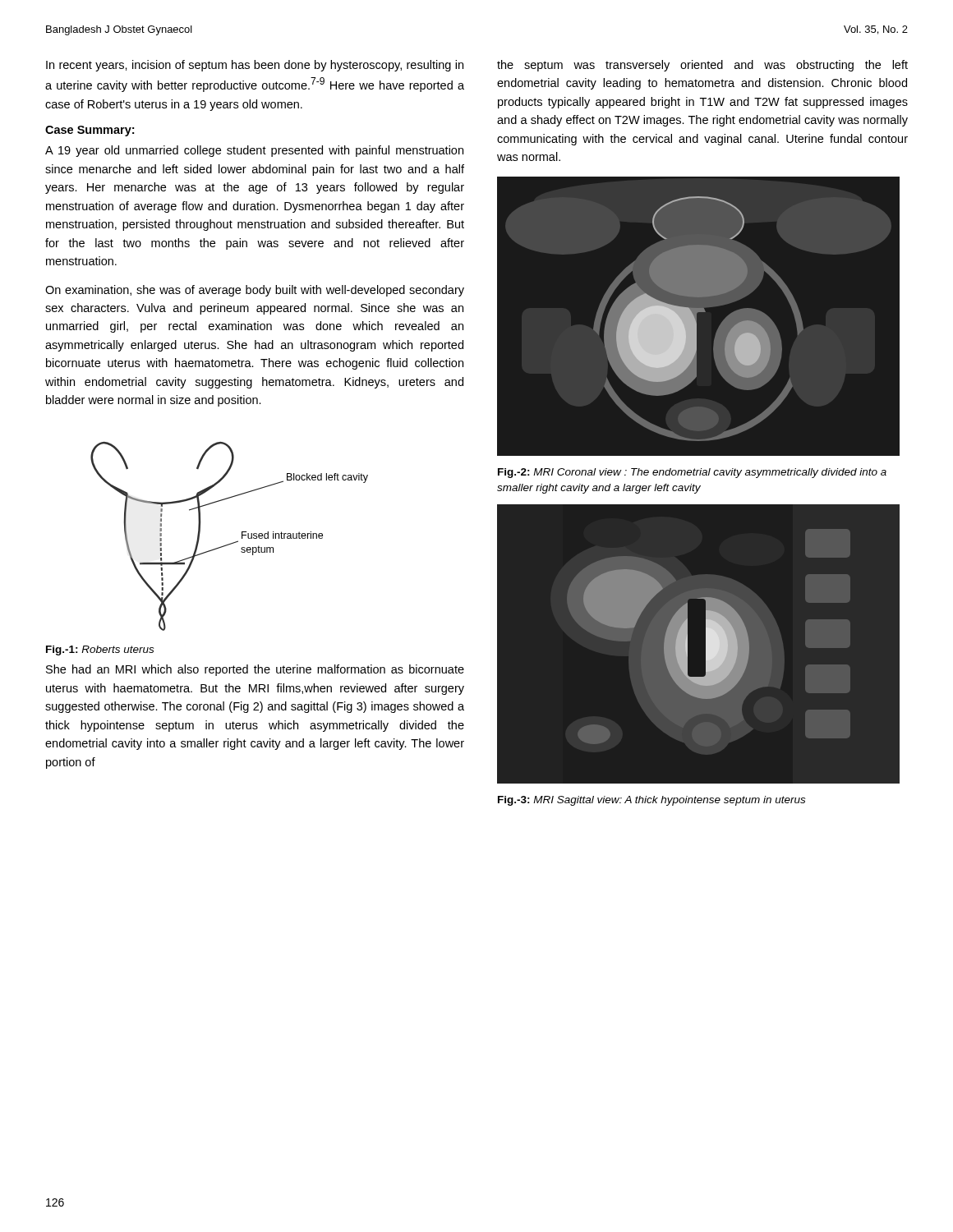Select the caption containing "Fig.-2: MRI Coronal view : The"

pyautogui.click(x=692, y=480)
